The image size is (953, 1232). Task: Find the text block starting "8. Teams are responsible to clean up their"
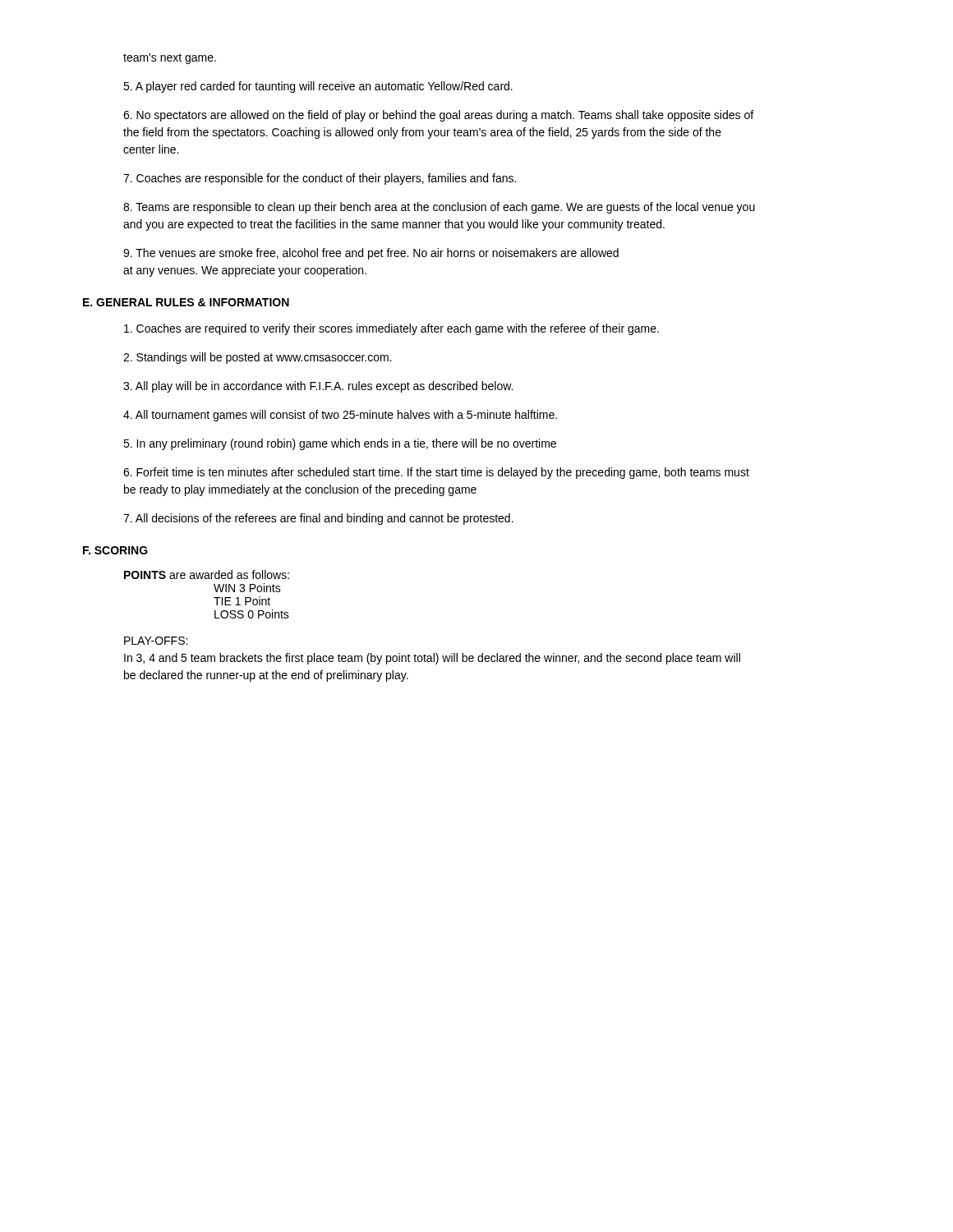pos(439,216)
